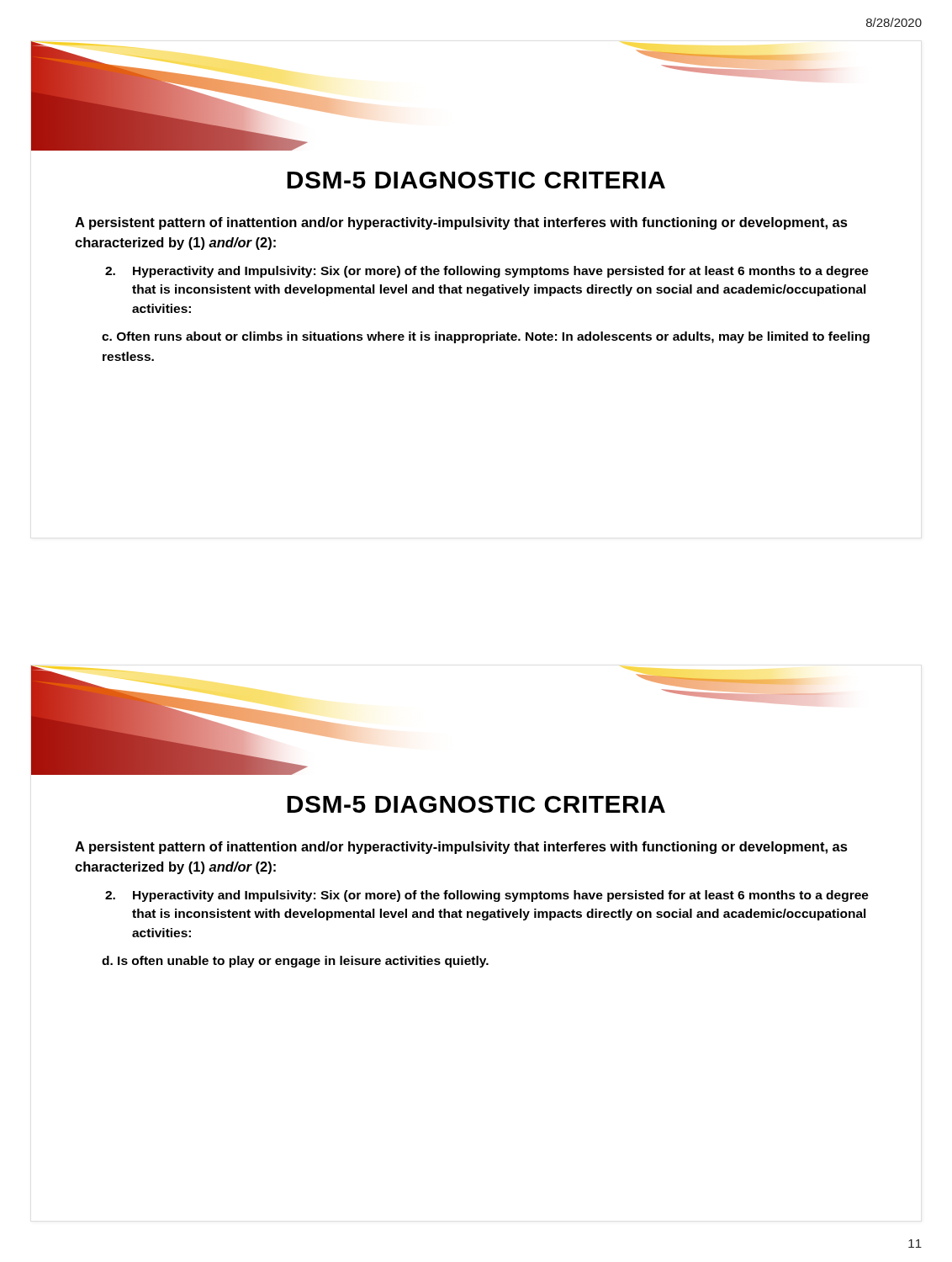Image resolution: width=952 pixels, height=1262 pixels.
Task: Click on the text block that says "d. Is often unable to"
Action: point(295,961)
